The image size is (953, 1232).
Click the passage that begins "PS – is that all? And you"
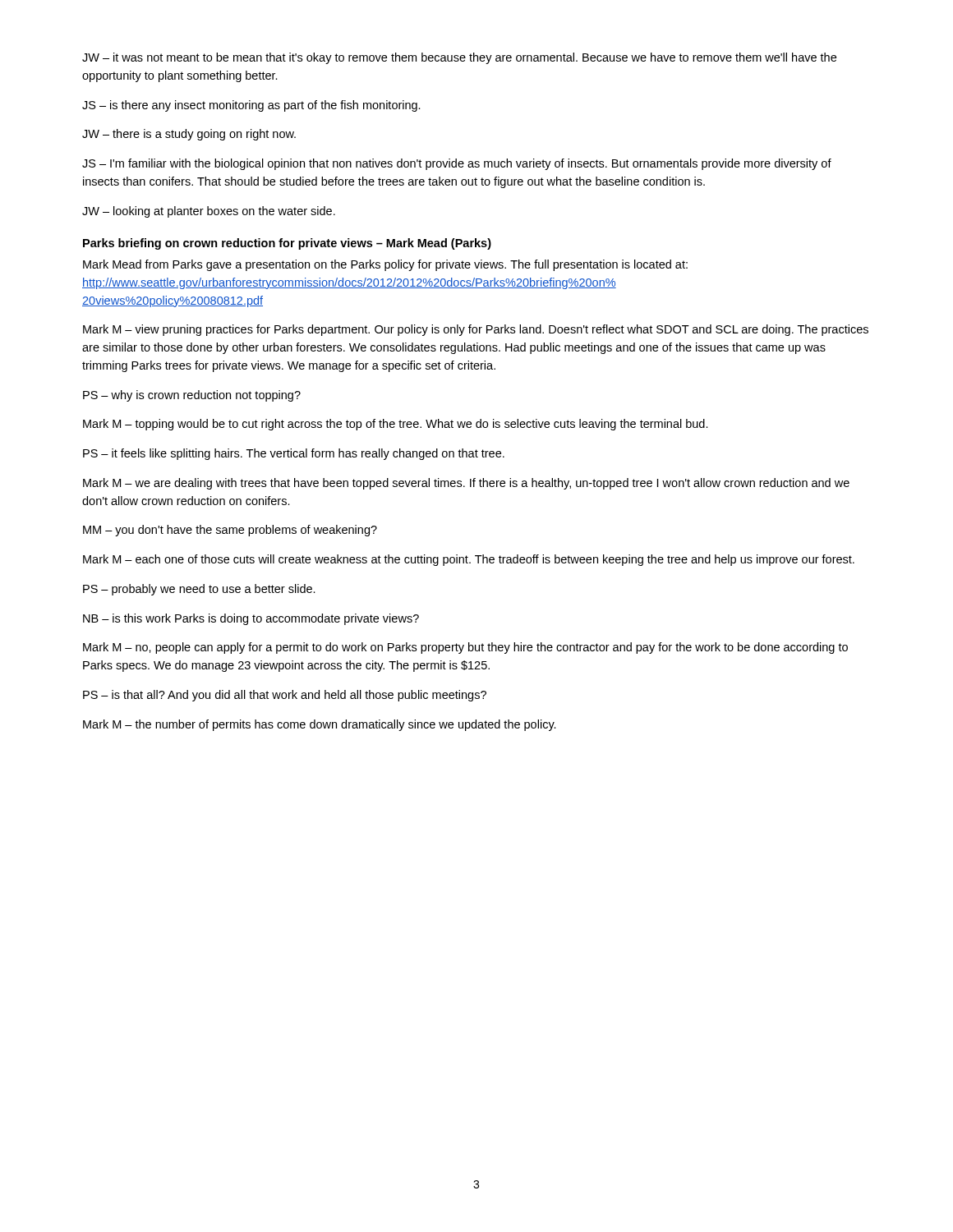(284, 695)
